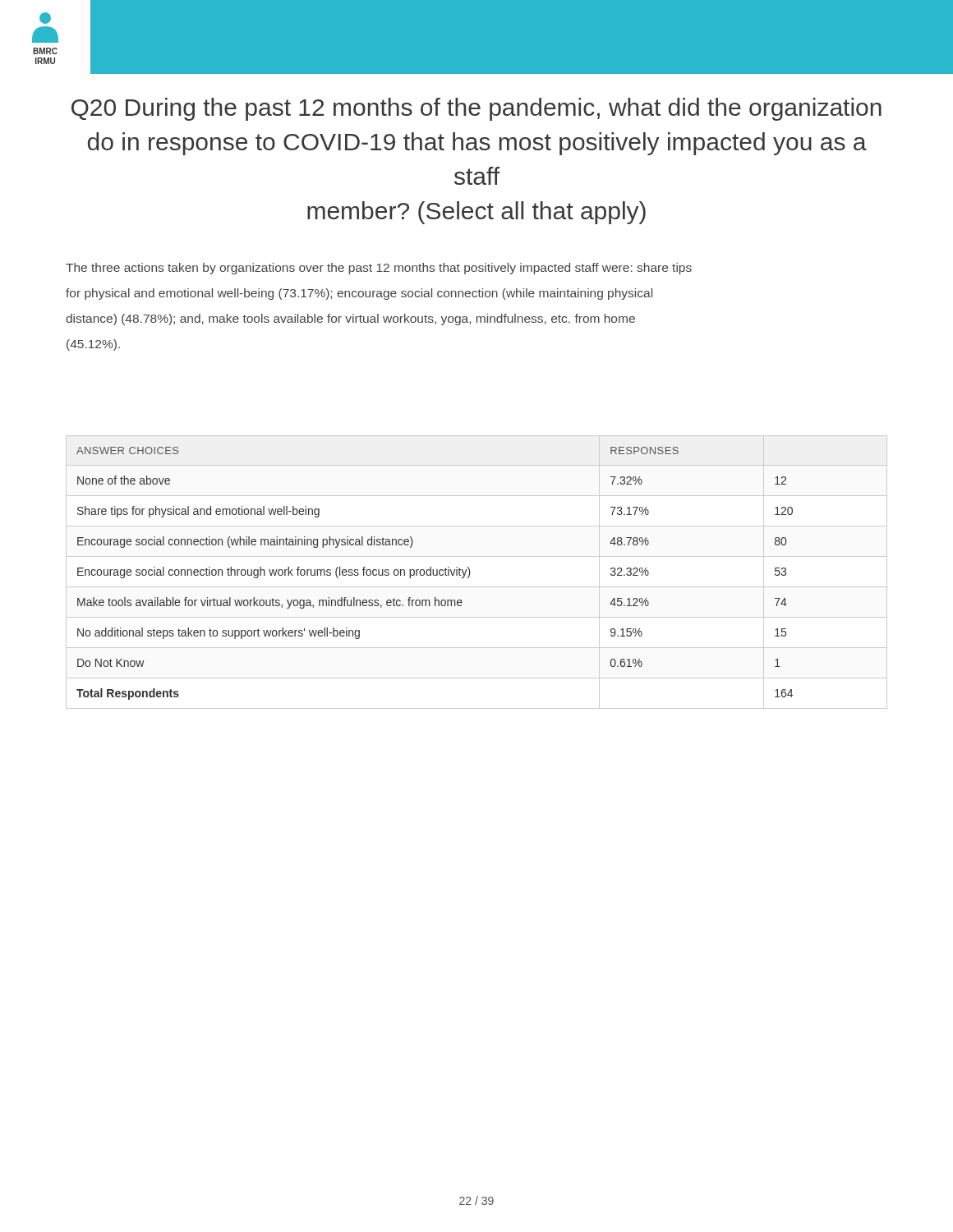
Task: Find the table that mentions "Encourage social connection (while maintaining"
Action: pos(476,572)
